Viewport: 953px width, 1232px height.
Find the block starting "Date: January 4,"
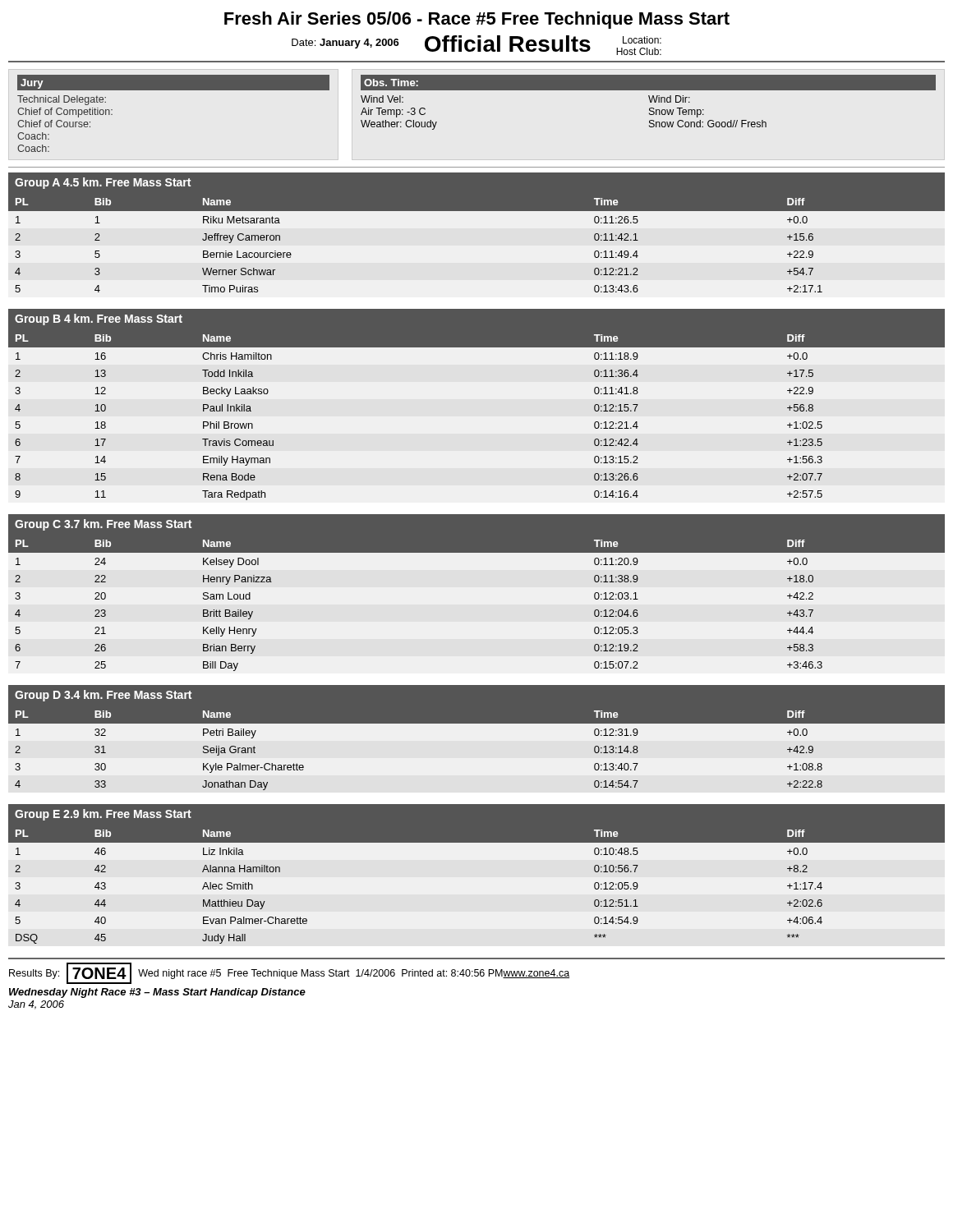click(345, 42)
